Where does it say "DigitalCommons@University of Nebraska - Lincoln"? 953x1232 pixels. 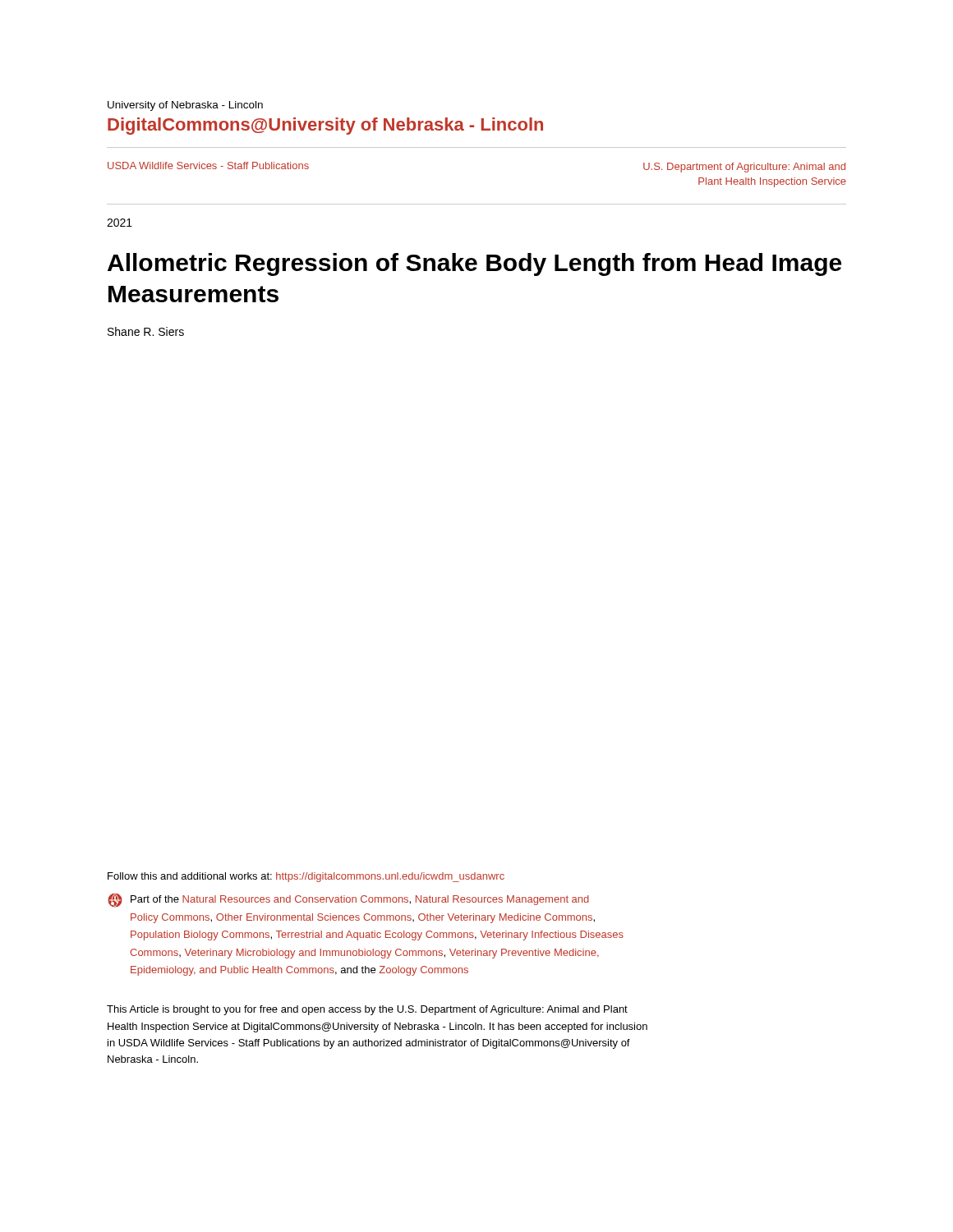pos(326,124)
